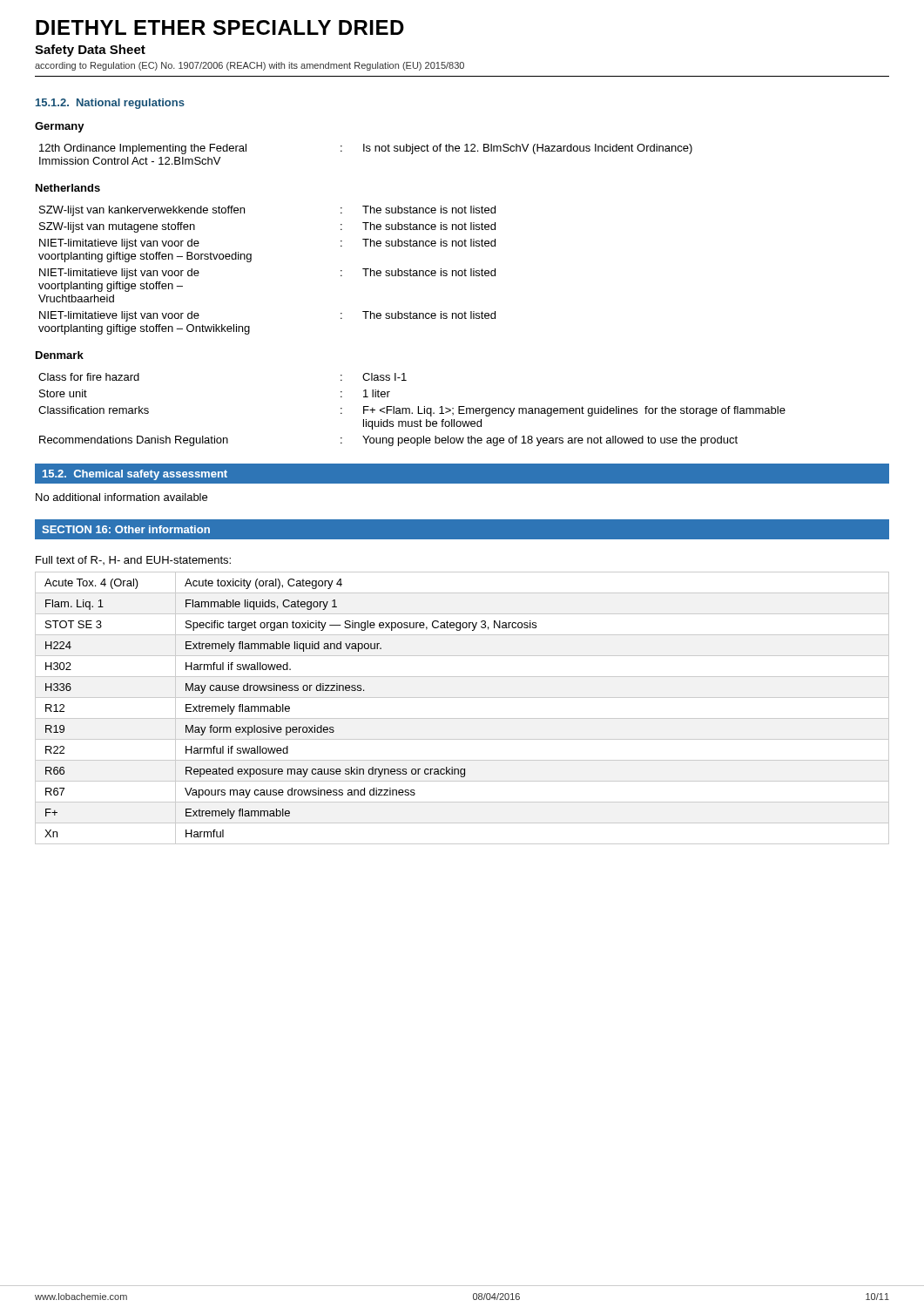Image resolution: width=924 pixels, height=1307 pixels.
Task: Select the table that reads "Harmful if swallowed."
Action: point(462,708)
